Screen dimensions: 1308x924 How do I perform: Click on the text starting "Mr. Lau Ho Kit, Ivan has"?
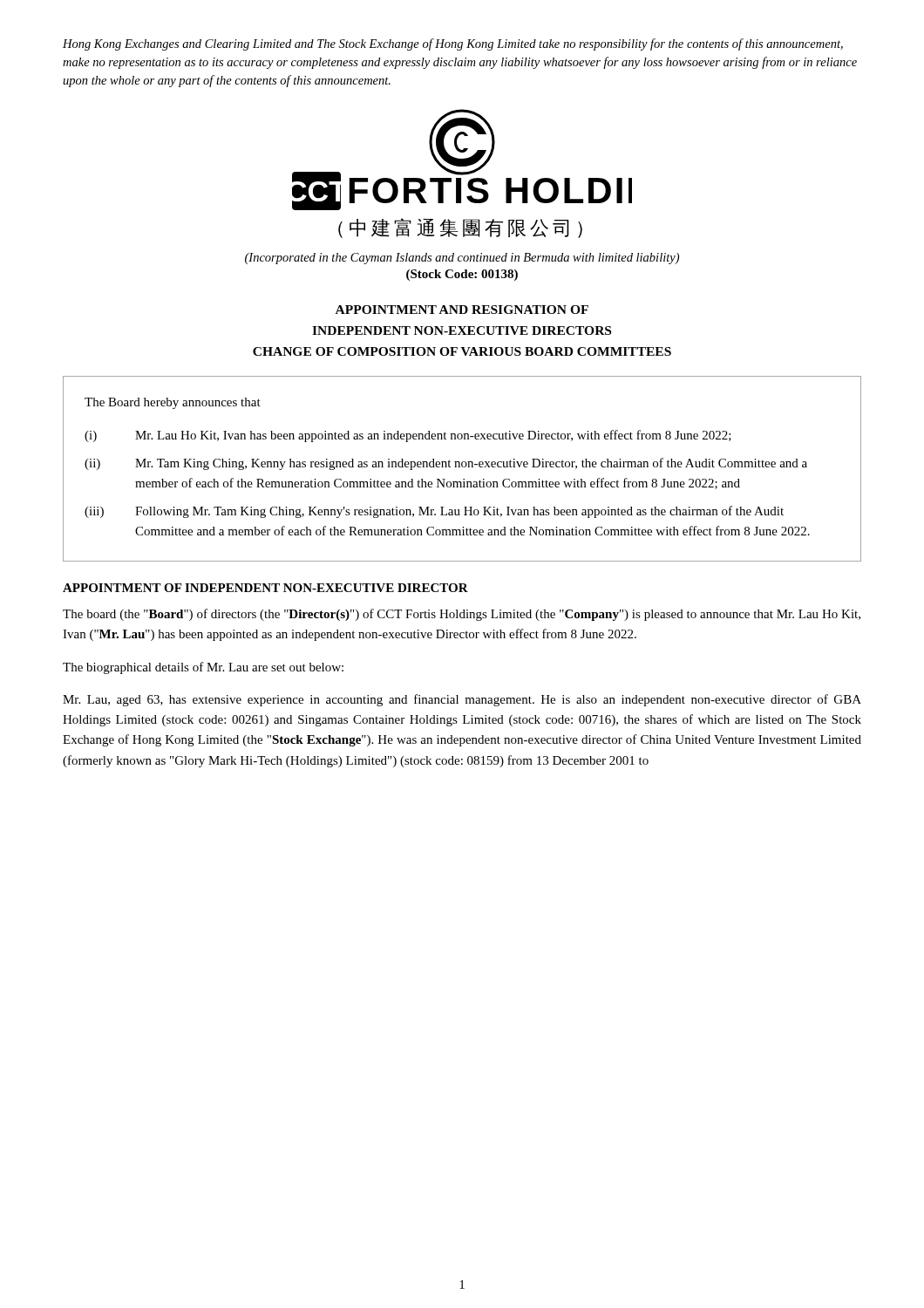point(433,435)
